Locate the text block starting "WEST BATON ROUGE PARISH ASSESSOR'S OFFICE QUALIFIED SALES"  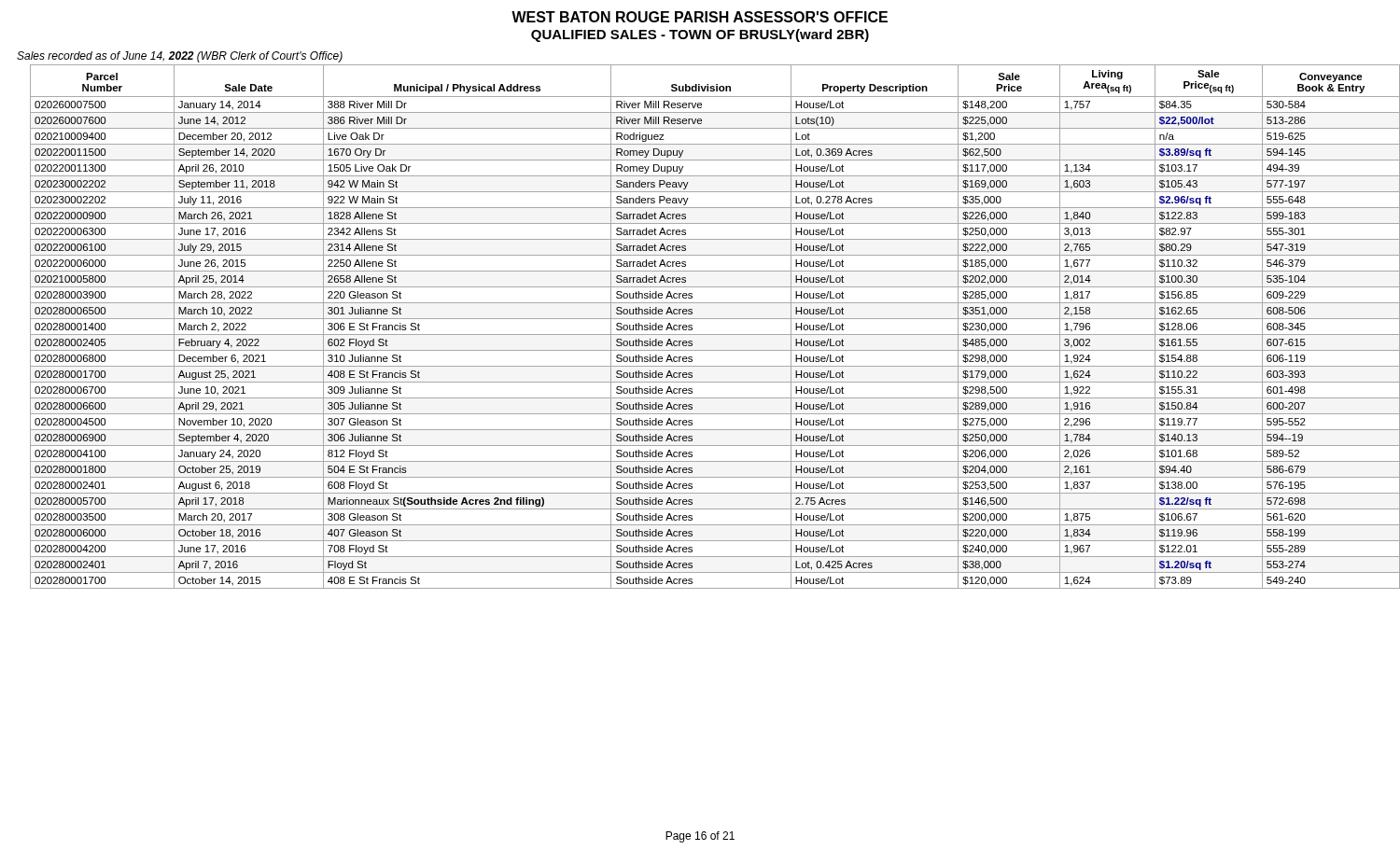(x=700, y=26)
